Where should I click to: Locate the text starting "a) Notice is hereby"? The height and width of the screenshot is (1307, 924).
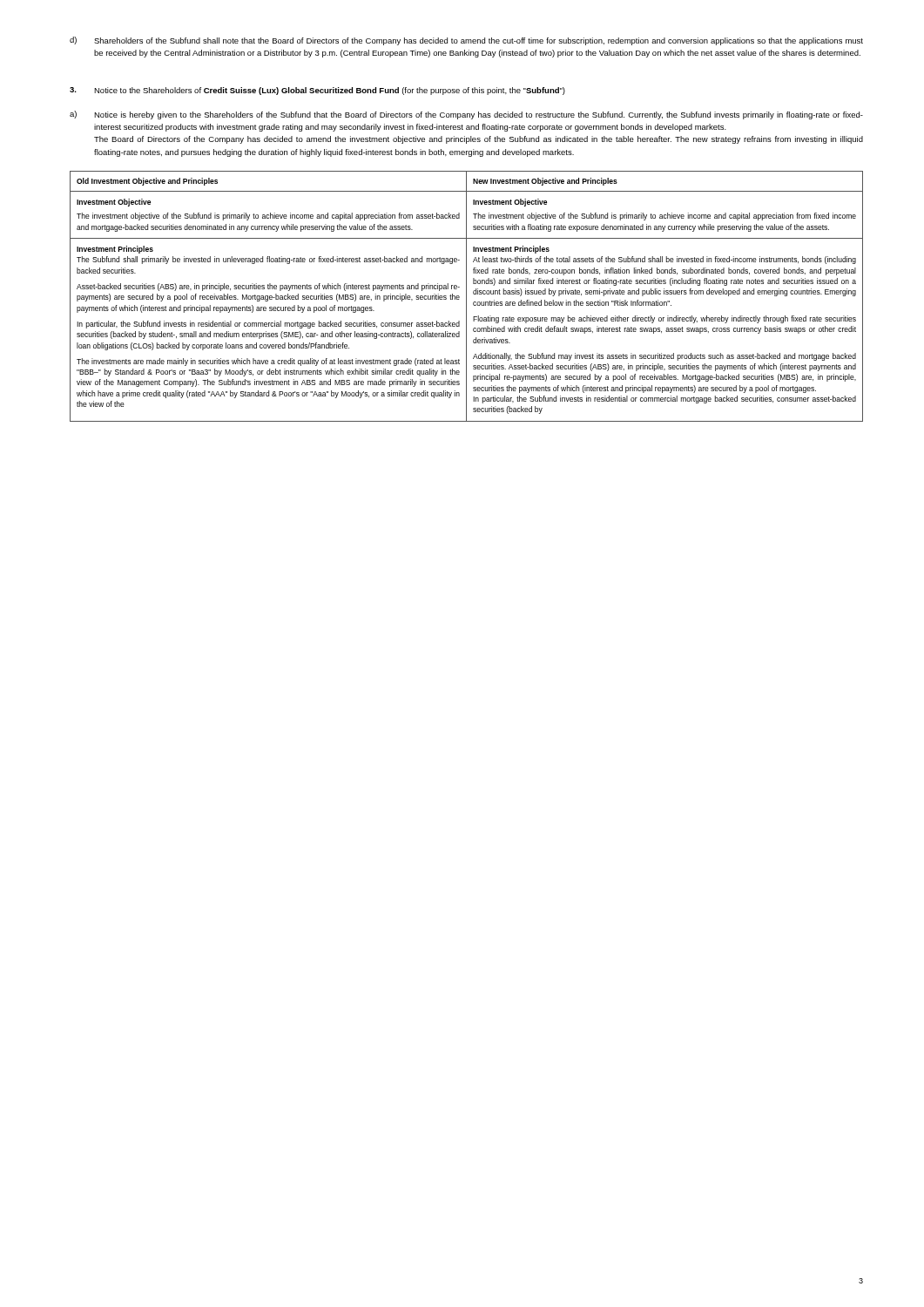tap(466, 134)
